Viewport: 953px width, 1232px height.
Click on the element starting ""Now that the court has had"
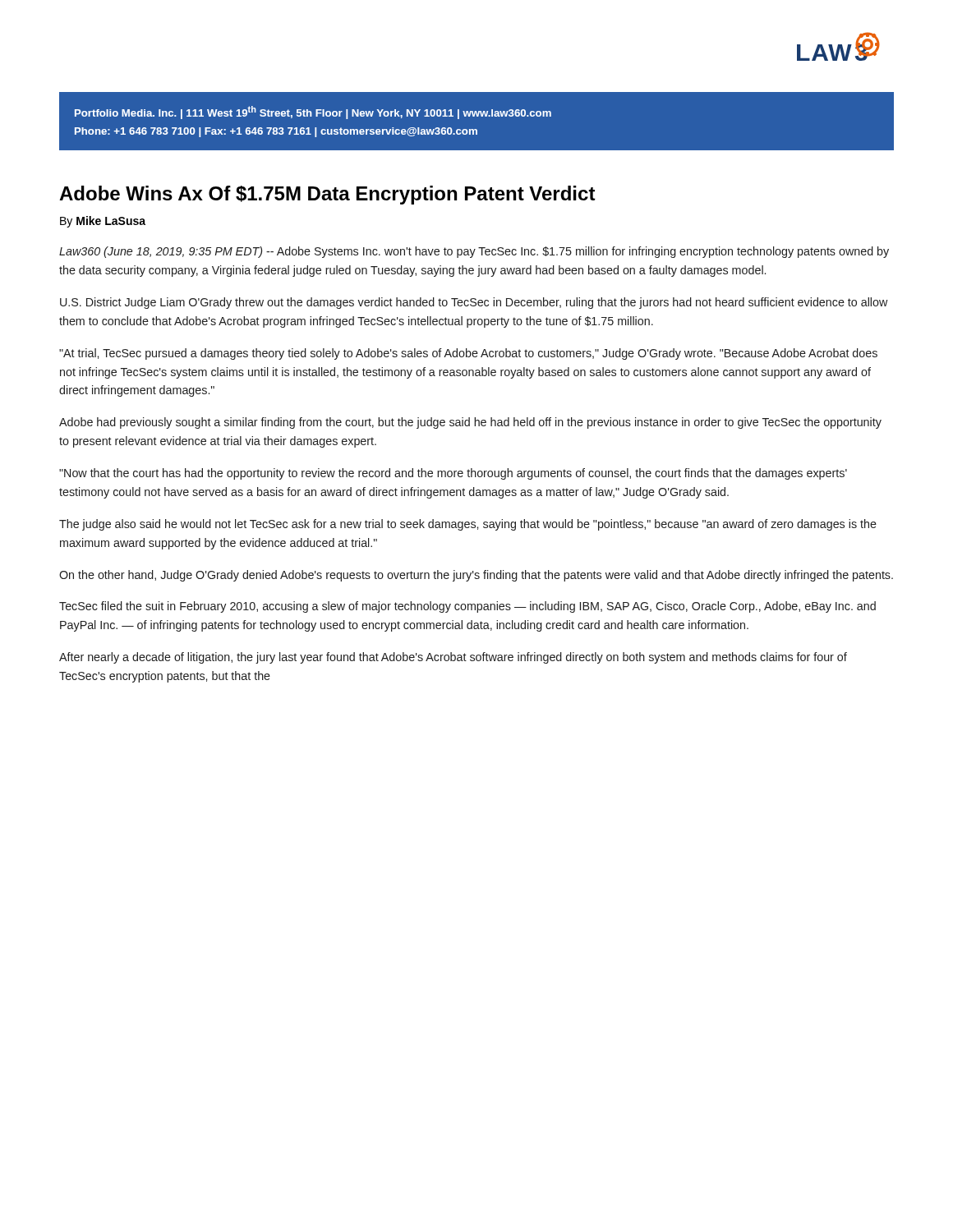click(x=453, y=483)
